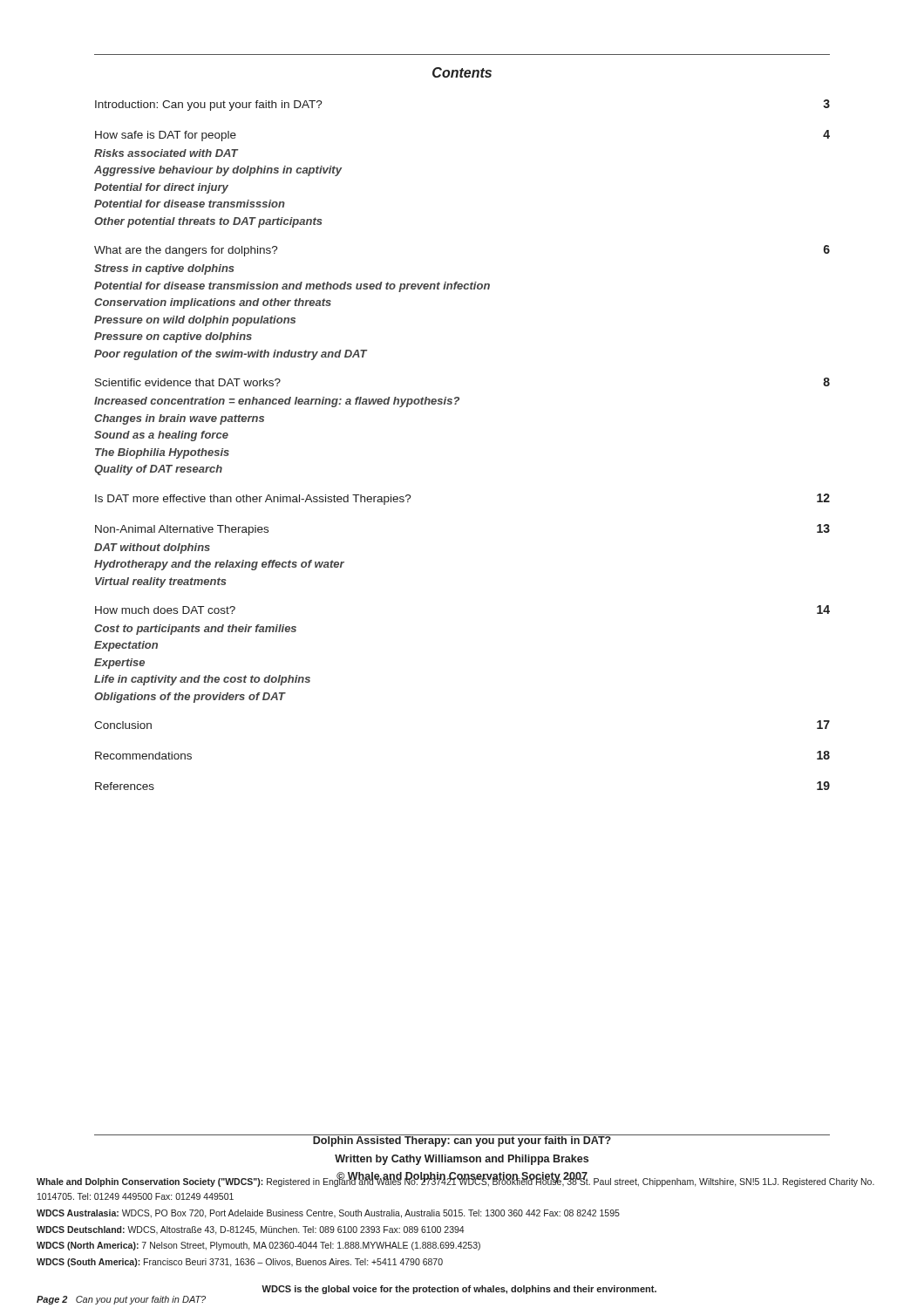Viewport: 924px width, 1308px height.
Task: Point to the block starting "Is DAT more effective than"
Action: [x=255, y=499]
